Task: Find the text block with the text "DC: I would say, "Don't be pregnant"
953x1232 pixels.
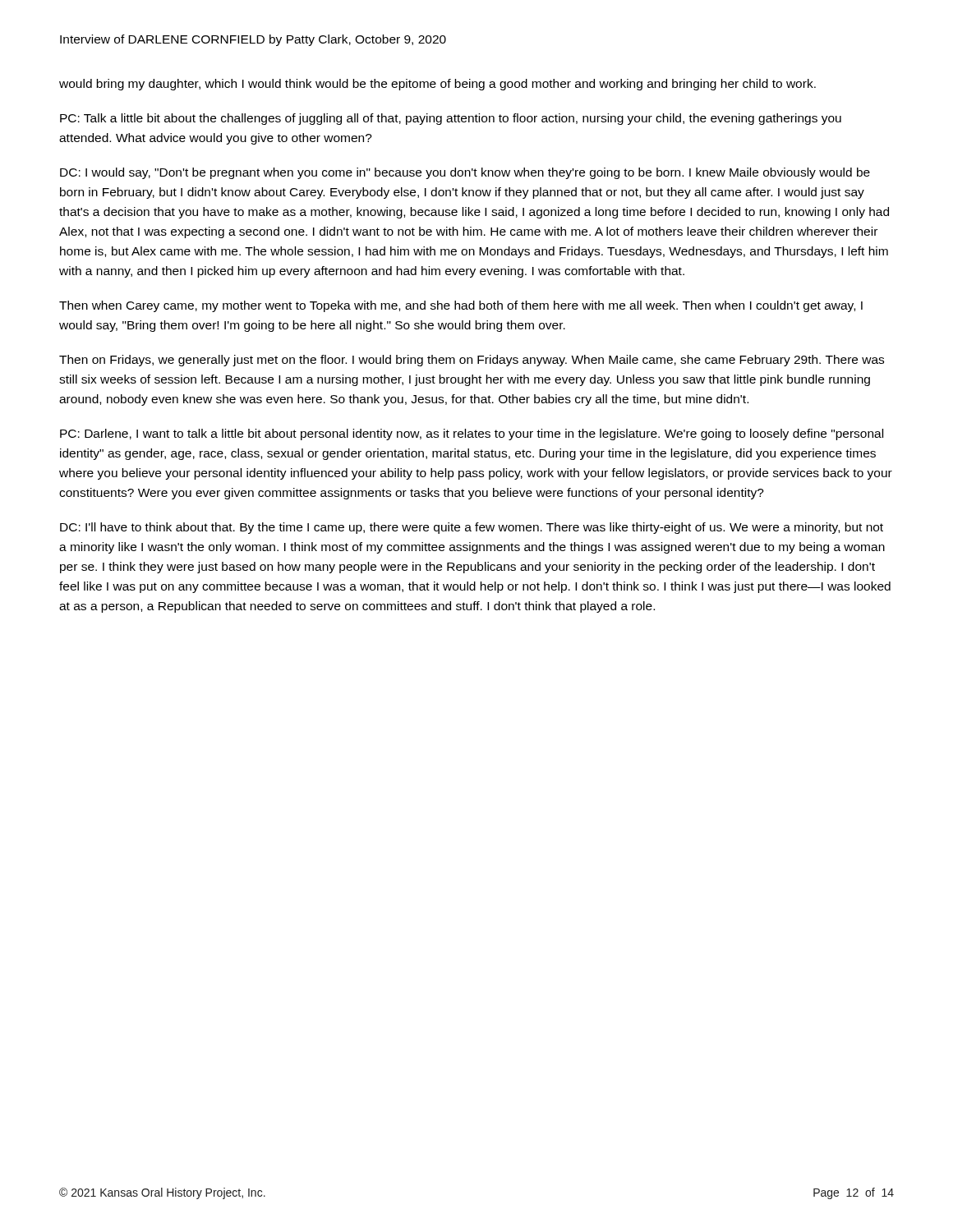Action: pos(474,221)
